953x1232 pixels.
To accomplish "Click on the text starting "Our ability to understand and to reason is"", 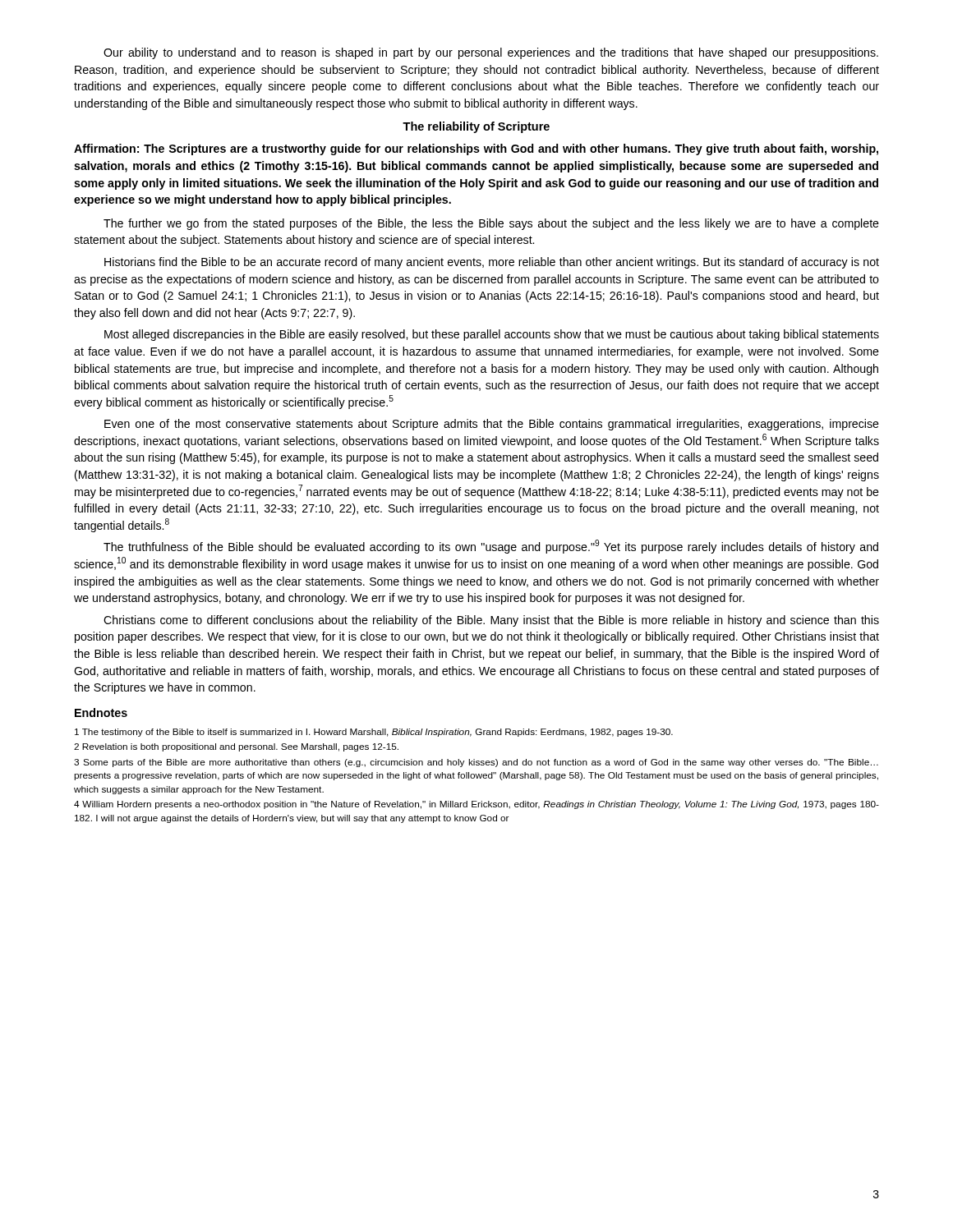I will [476, 78].
